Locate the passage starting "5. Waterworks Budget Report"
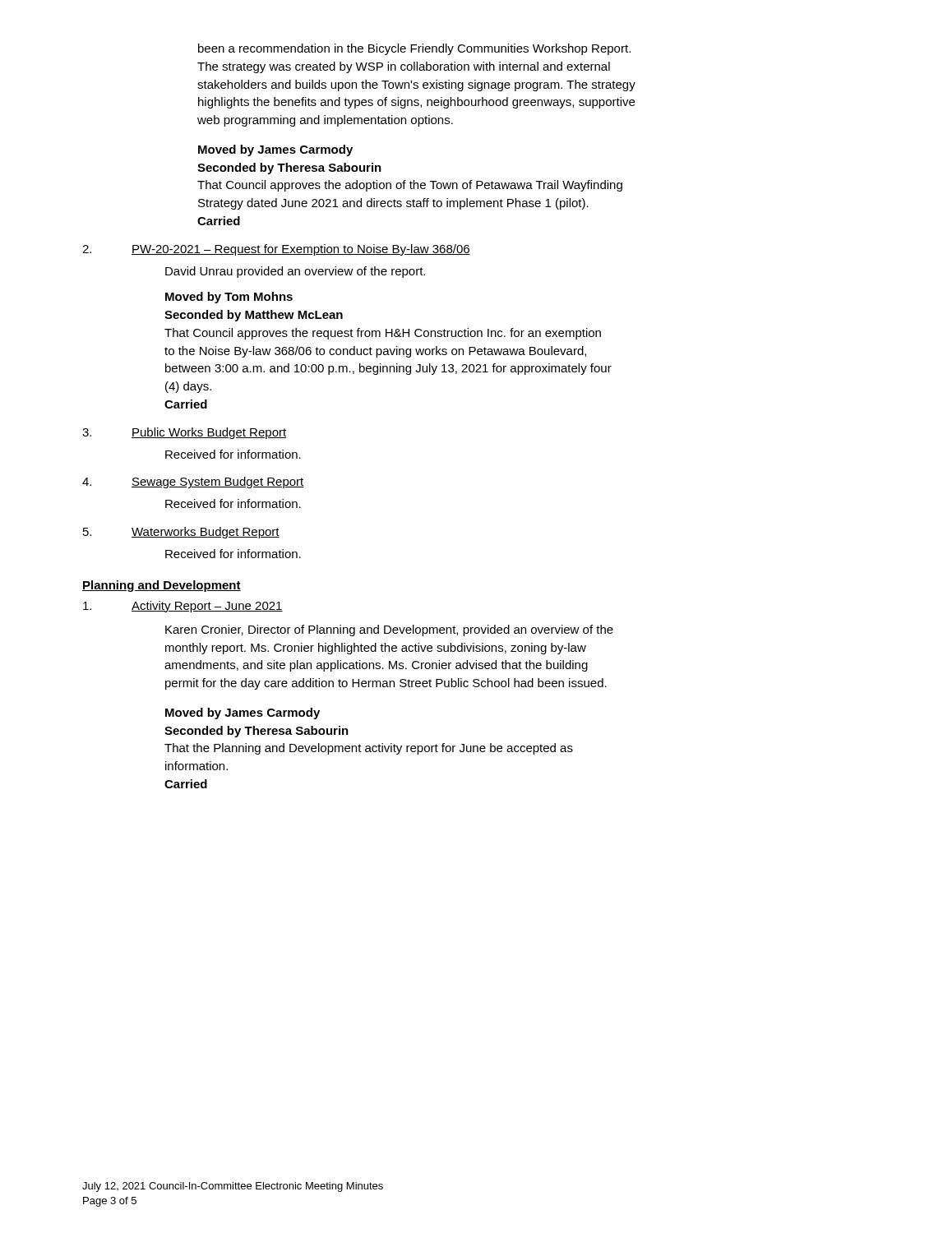 (181, 533)
